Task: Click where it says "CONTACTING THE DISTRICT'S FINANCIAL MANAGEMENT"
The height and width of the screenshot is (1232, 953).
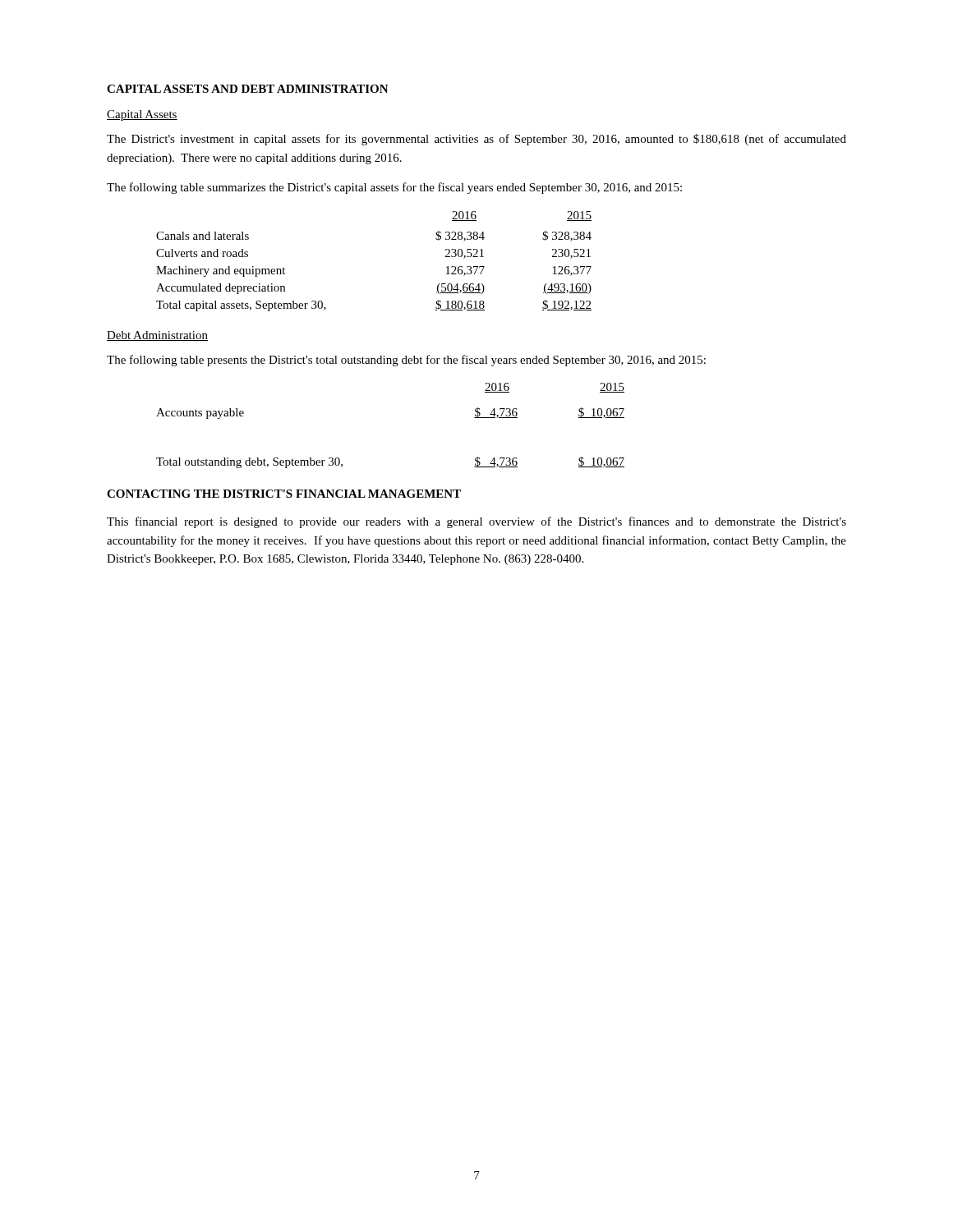Action: click(284, 494)
